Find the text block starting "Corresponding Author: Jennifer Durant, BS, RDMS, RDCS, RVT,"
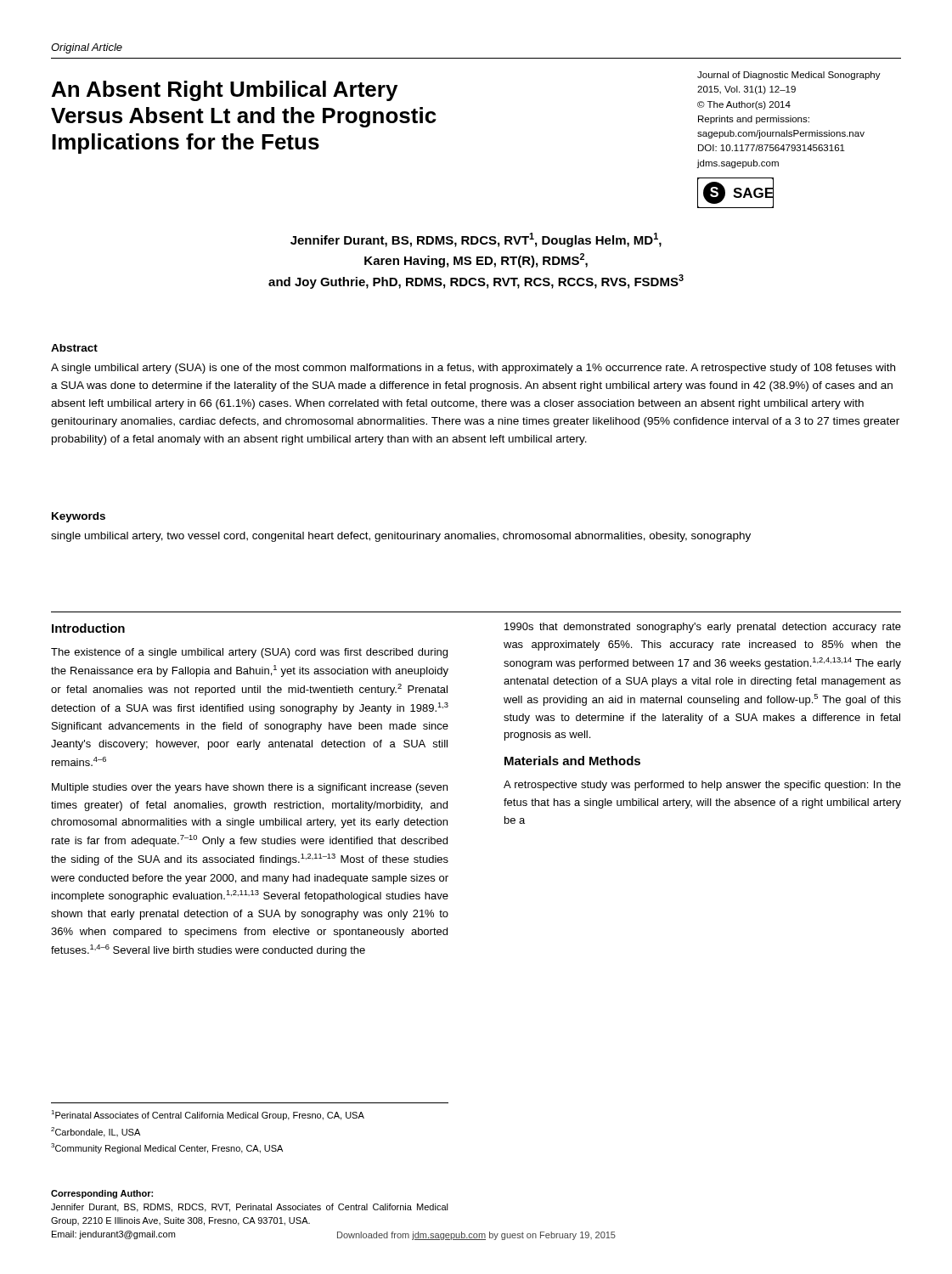The height and width of the screenshot is (1274, 952). [x=250, y=1214]
